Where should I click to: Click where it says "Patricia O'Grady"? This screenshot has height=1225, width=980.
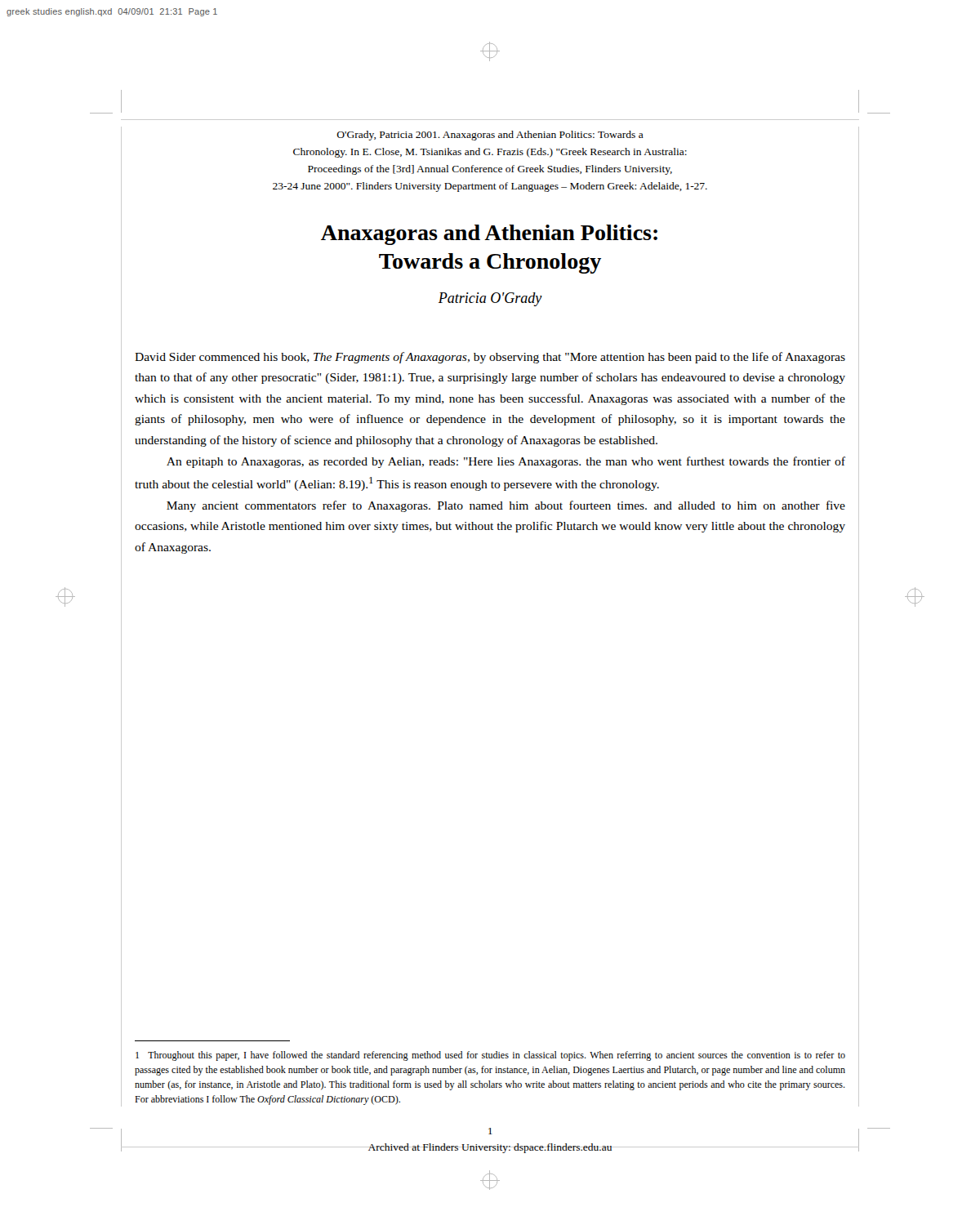[x=490, y=298]
